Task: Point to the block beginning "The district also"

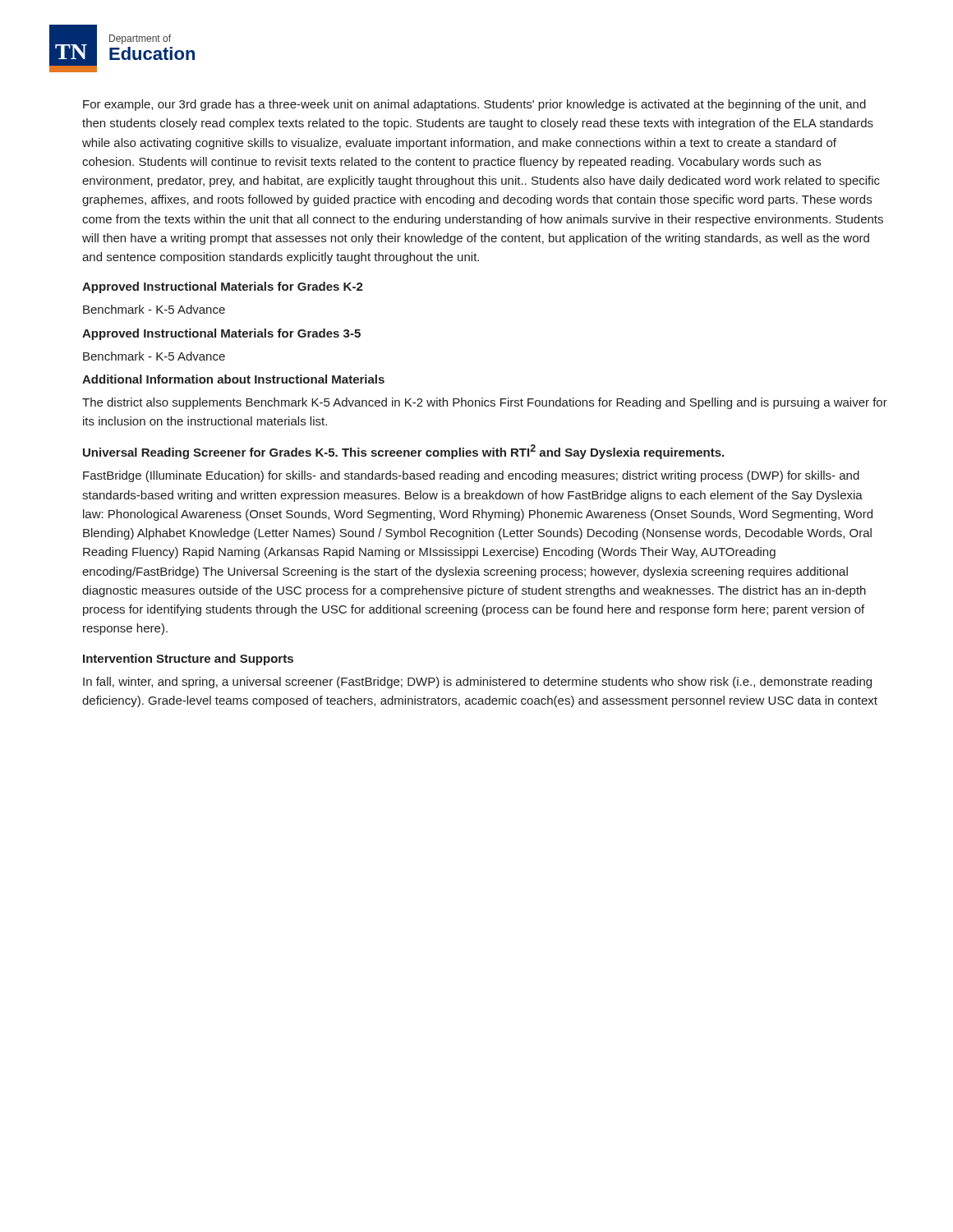Action: 485,411
